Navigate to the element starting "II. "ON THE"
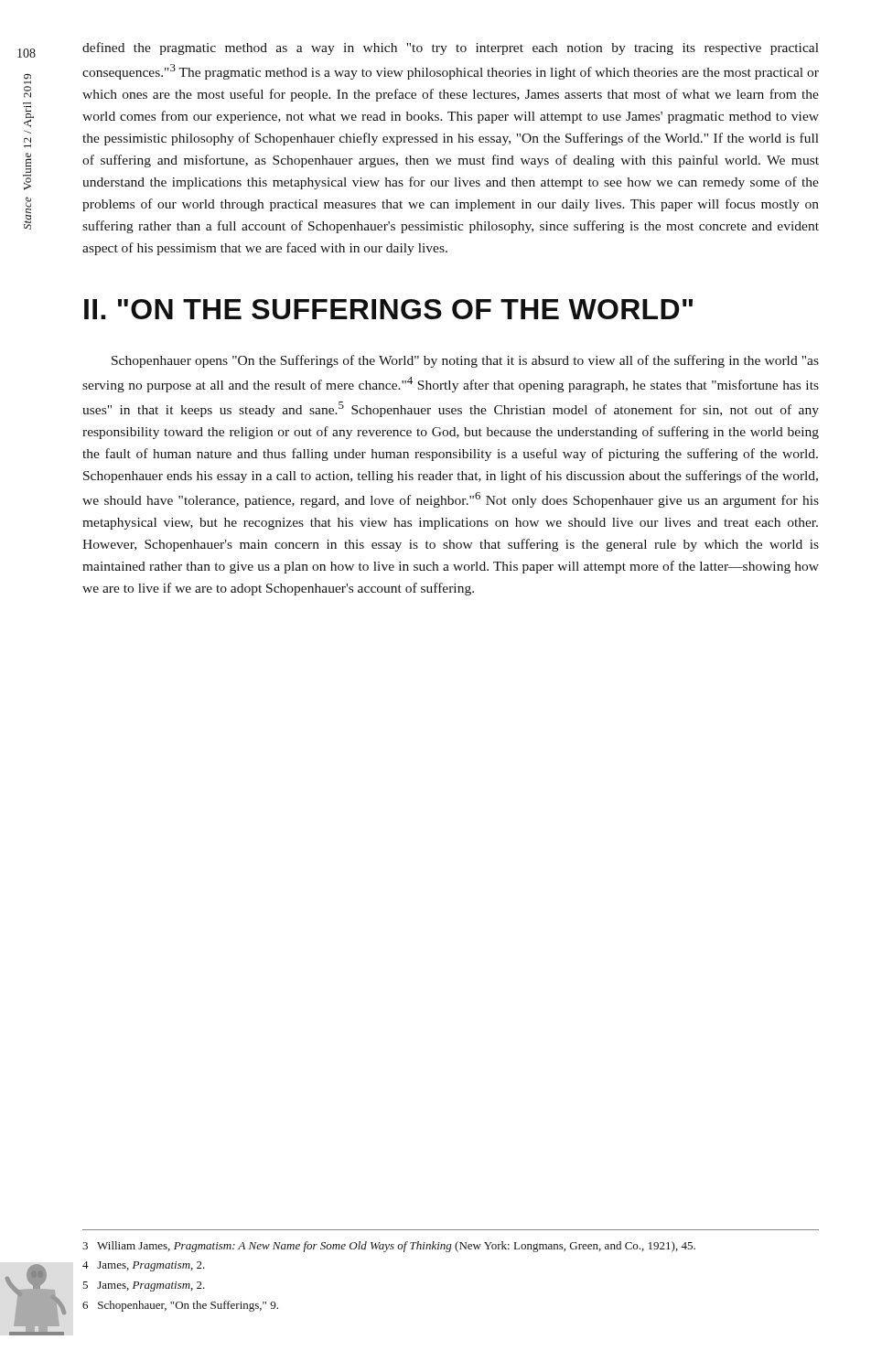882x1372 pixels. pos(389,309)
